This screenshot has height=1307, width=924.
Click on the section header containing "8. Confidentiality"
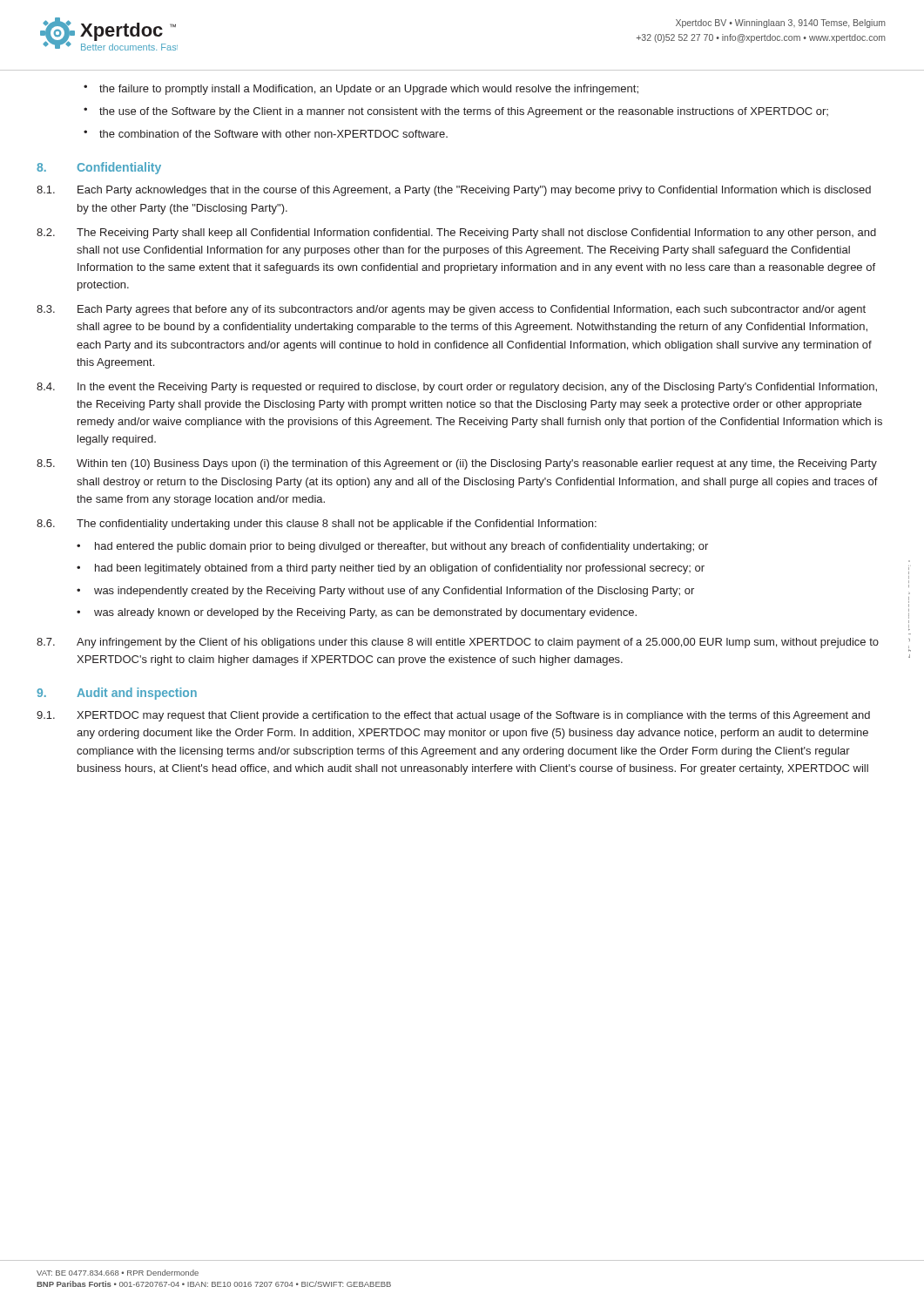[x=99, y=168]
